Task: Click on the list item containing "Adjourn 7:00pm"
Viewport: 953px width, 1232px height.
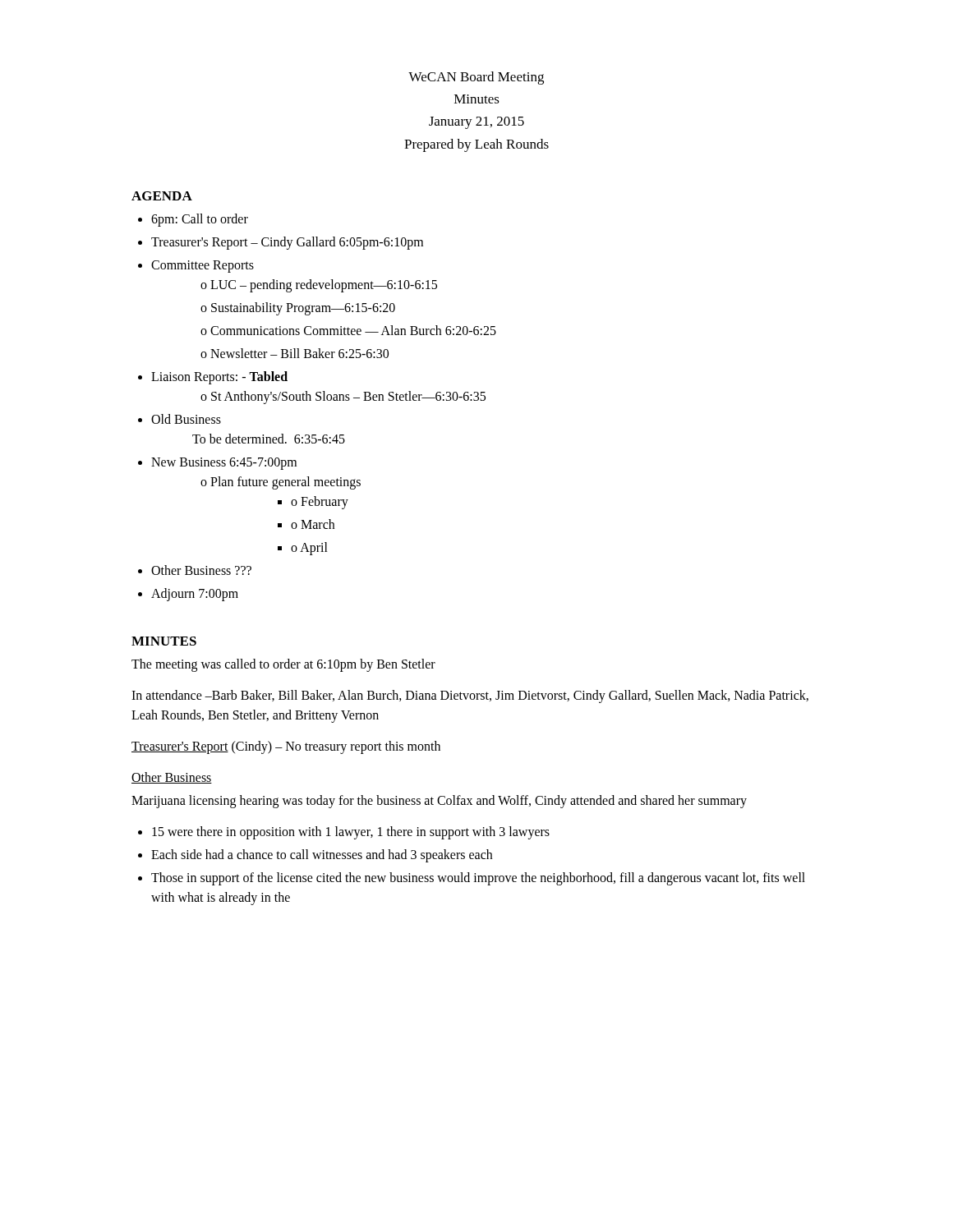Action: click(x=195, y=593)
